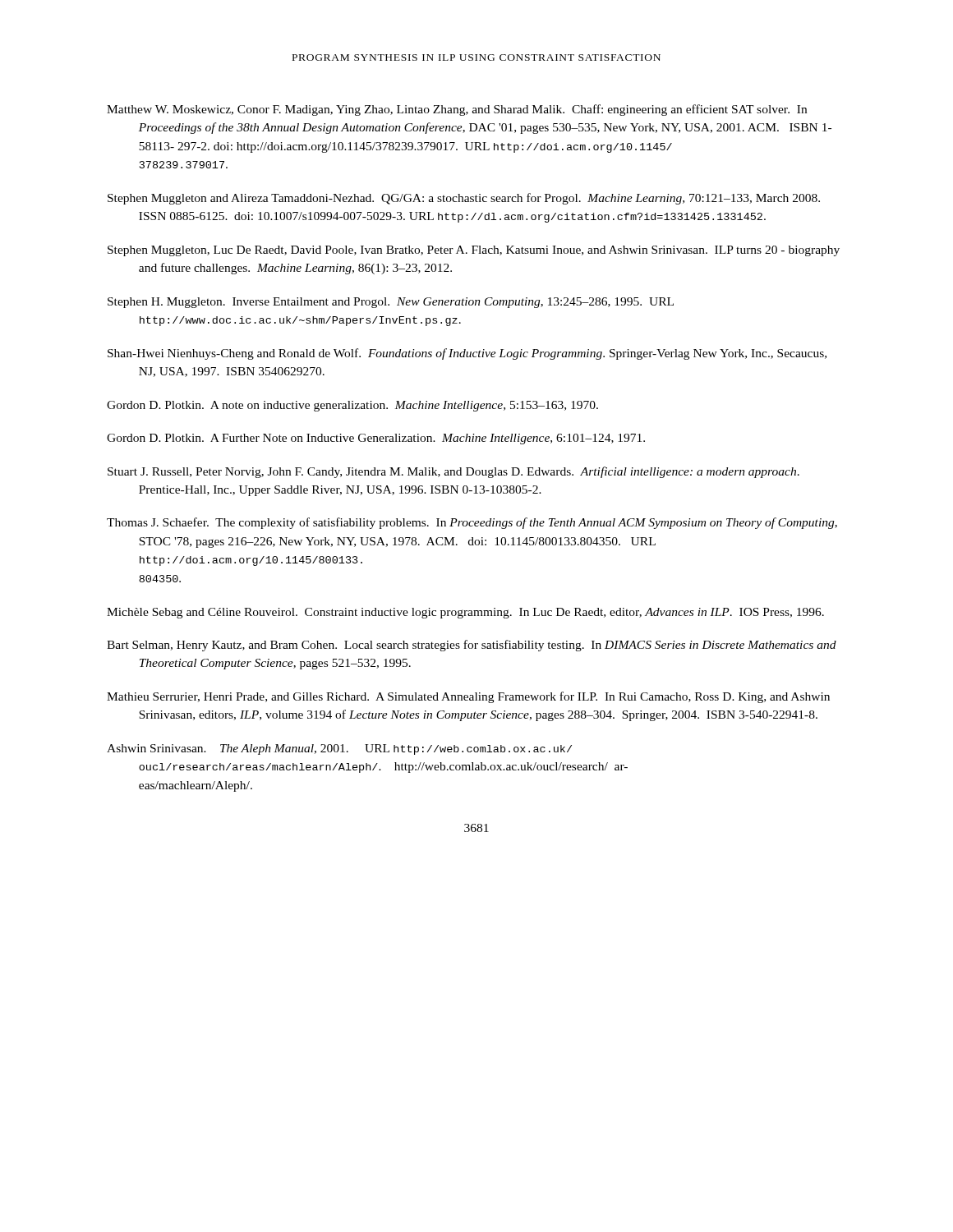
Task: Locate the region starting "Bart Selman, Henry Kautz, and"
Action: [x=476, y=654]
